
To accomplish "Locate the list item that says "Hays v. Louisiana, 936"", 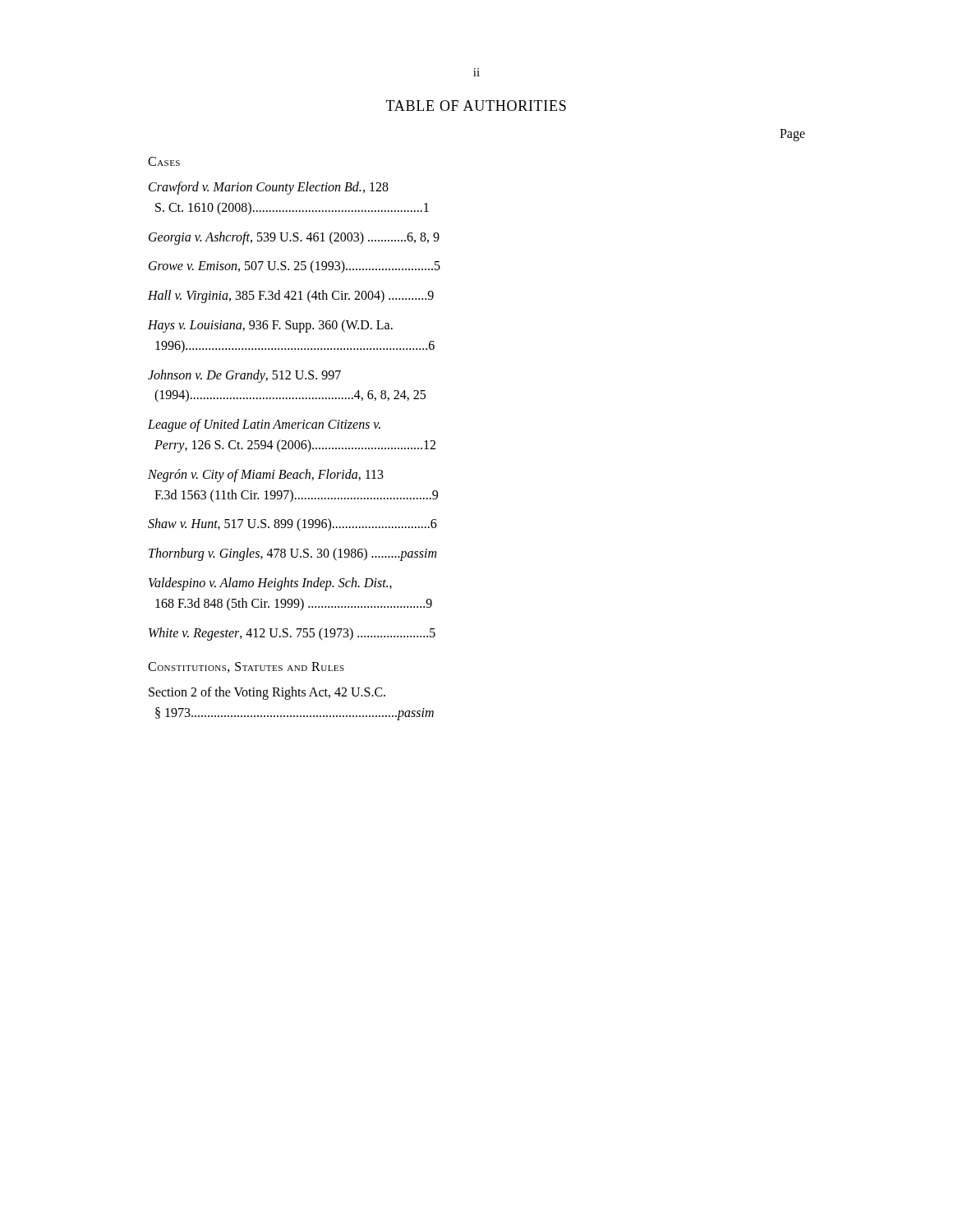I will (x=291, y=335).
